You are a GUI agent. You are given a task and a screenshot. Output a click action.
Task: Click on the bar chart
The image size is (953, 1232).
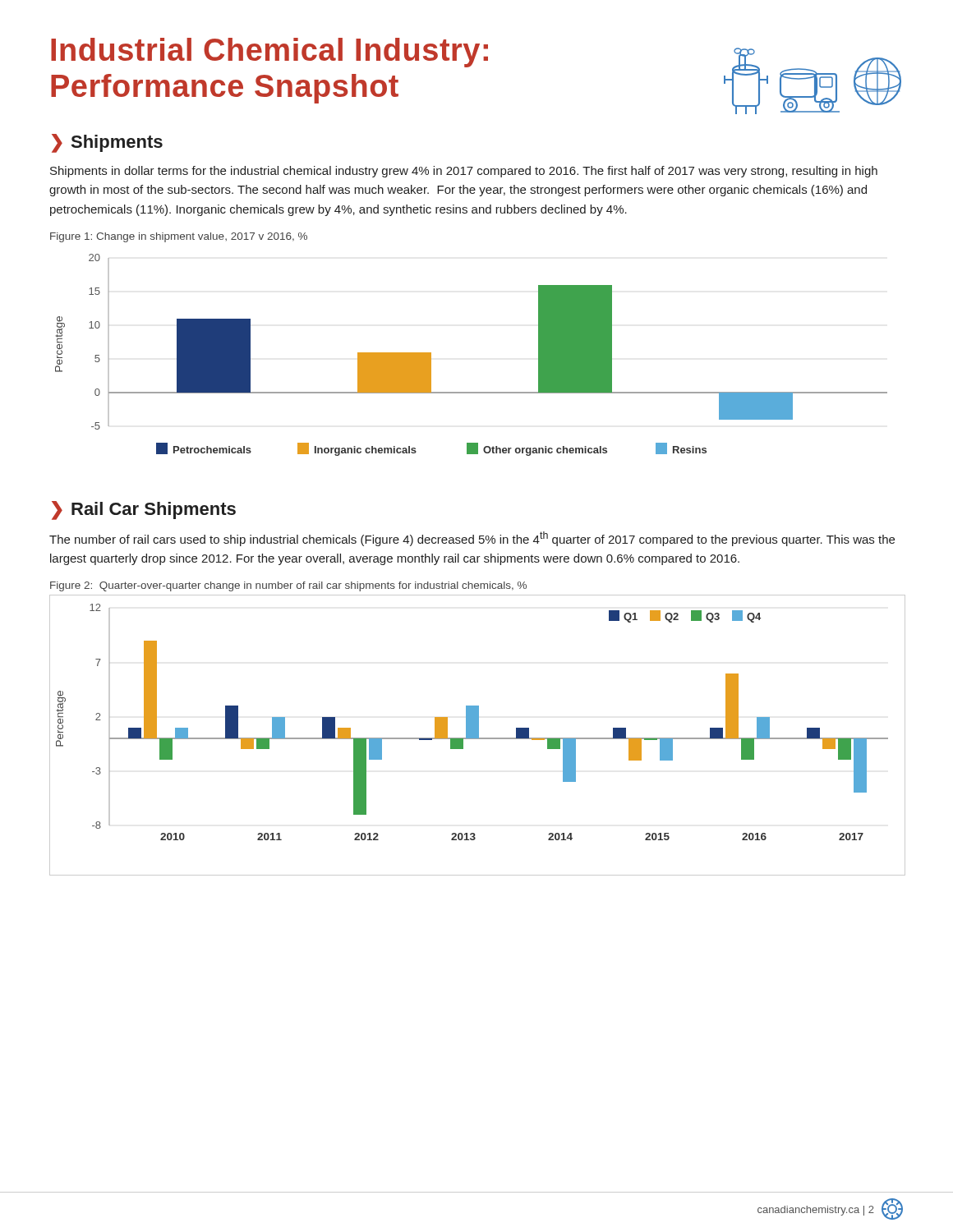tap(476, 364)
